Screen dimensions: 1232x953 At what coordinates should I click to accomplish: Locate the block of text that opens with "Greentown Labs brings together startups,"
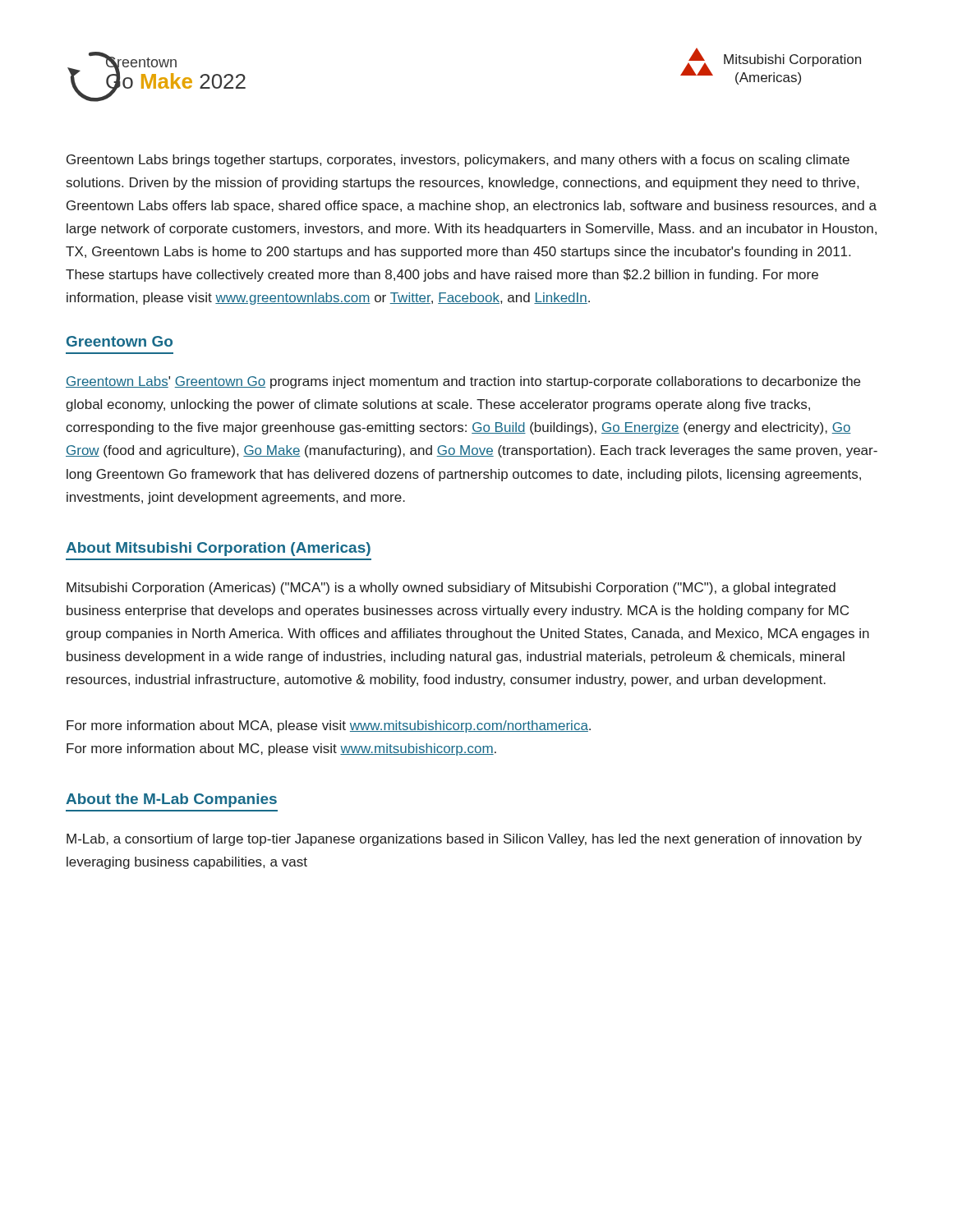pos(472,229)
